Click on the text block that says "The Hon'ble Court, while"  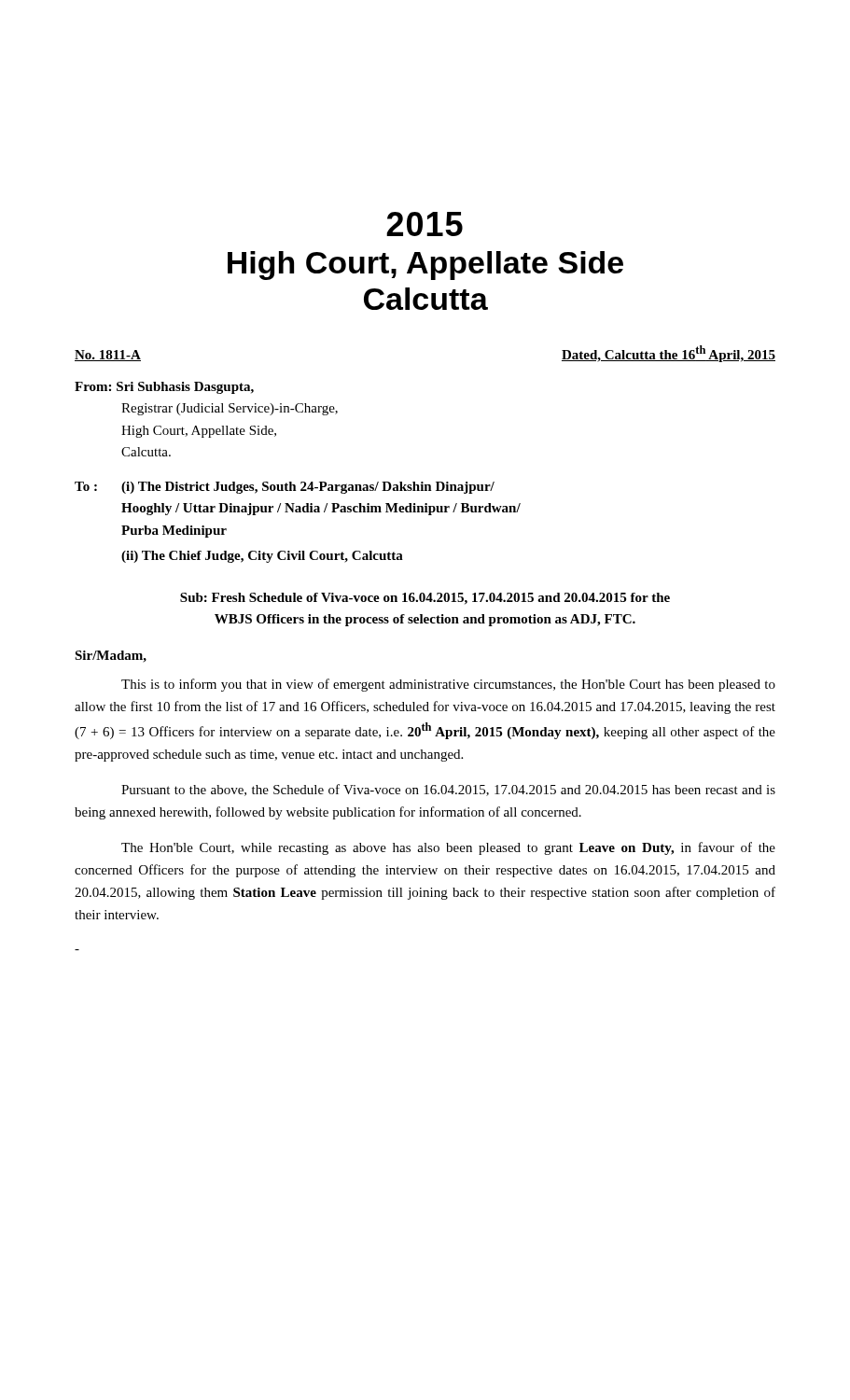click(x=425, y=881)
